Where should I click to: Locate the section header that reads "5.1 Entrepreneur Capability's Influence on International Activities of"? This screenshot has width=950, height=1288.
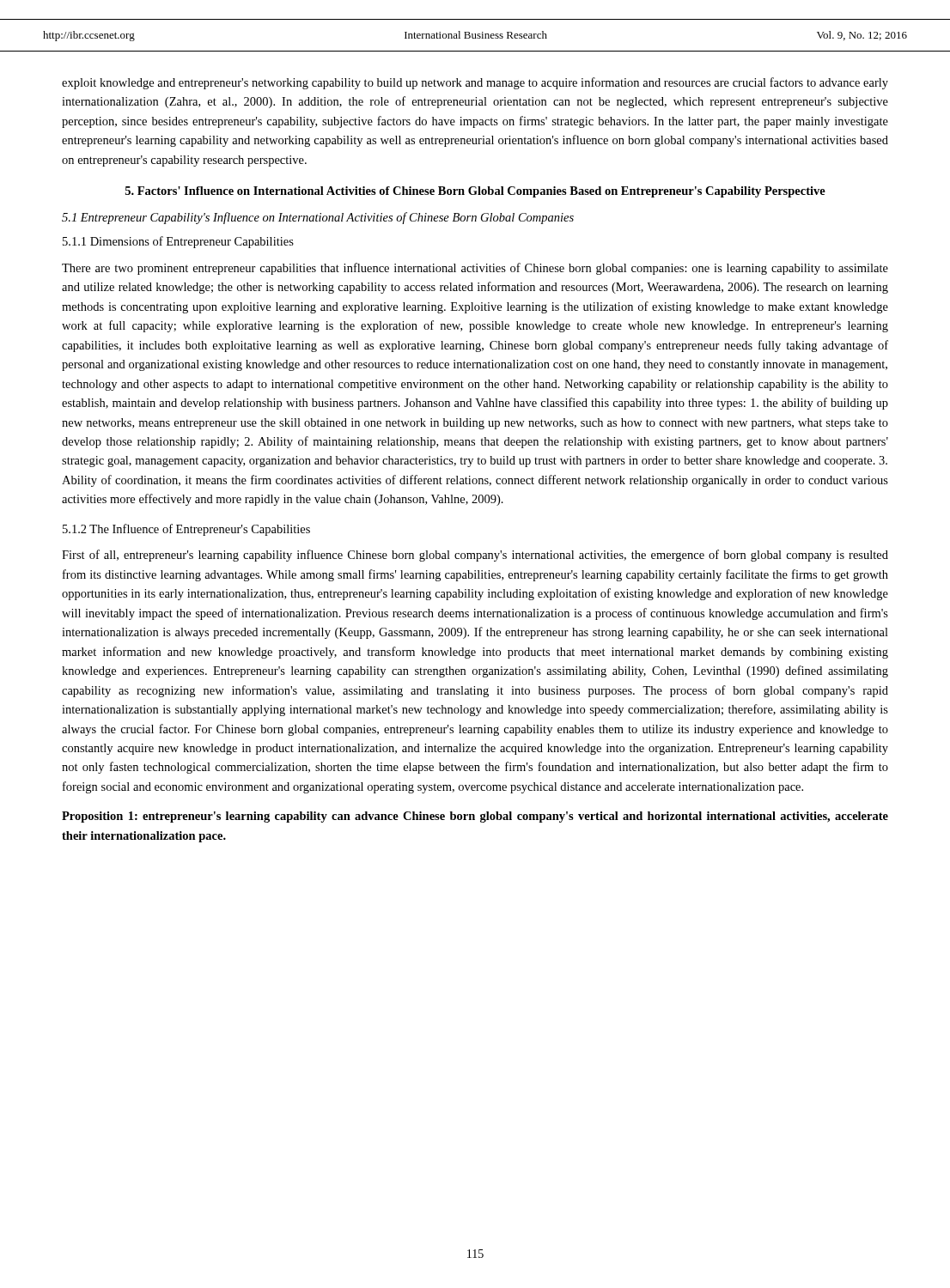(x=318, y=217)
